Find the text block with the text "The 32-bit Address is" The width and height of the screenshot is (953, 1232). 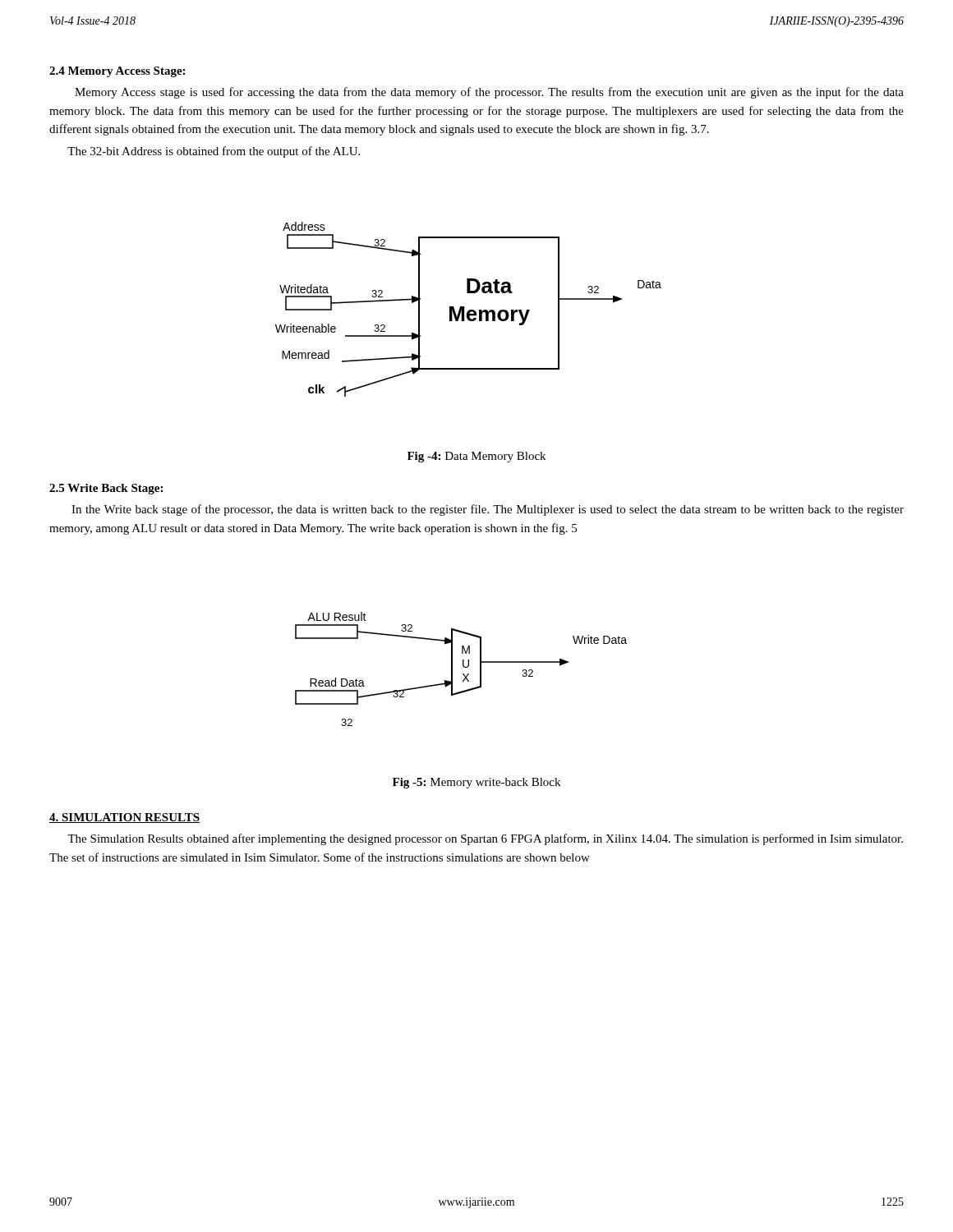[x=205, y=151]
